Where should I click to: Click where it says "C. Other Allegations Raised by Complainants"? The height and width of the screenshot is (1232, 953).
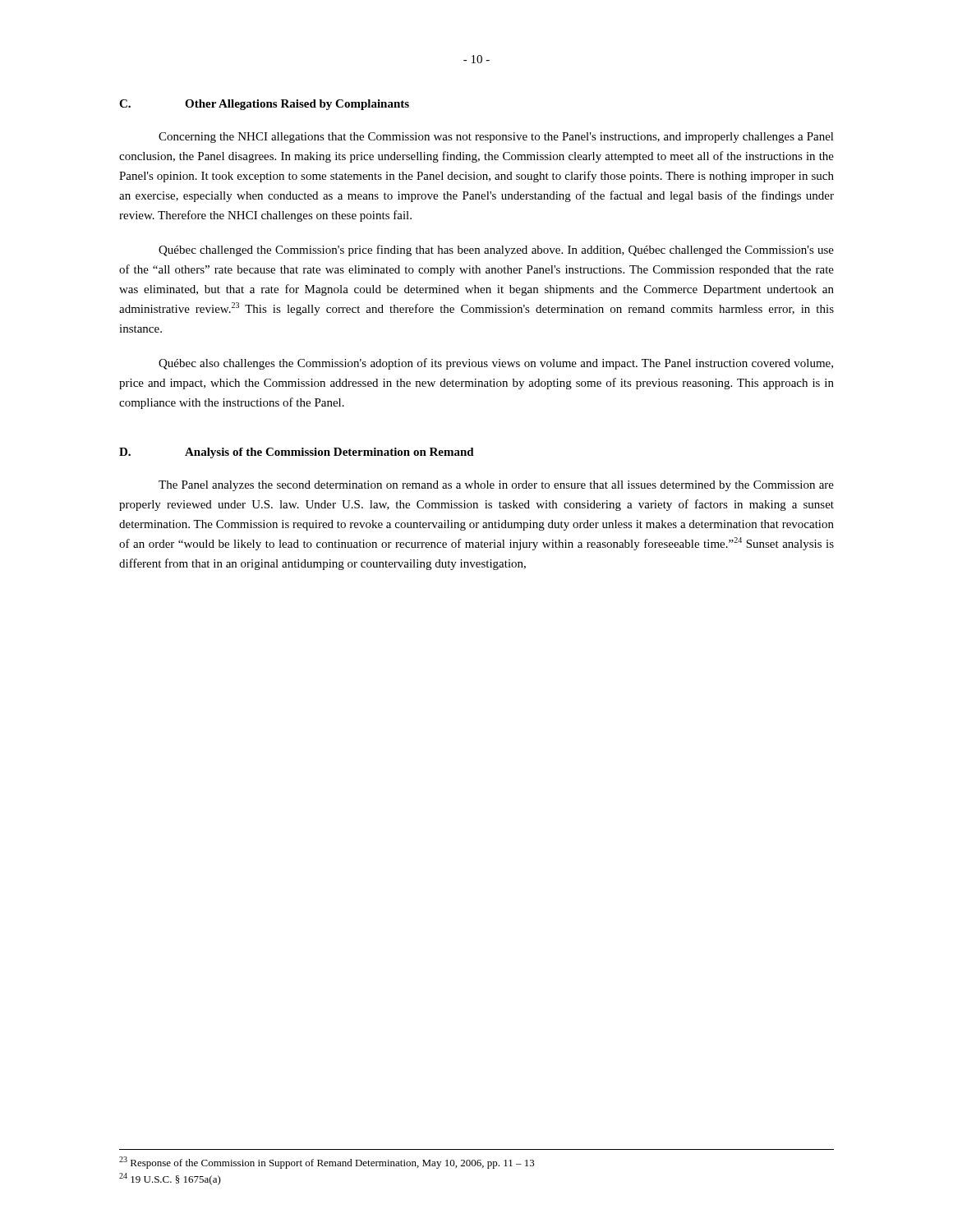[264, 103]
